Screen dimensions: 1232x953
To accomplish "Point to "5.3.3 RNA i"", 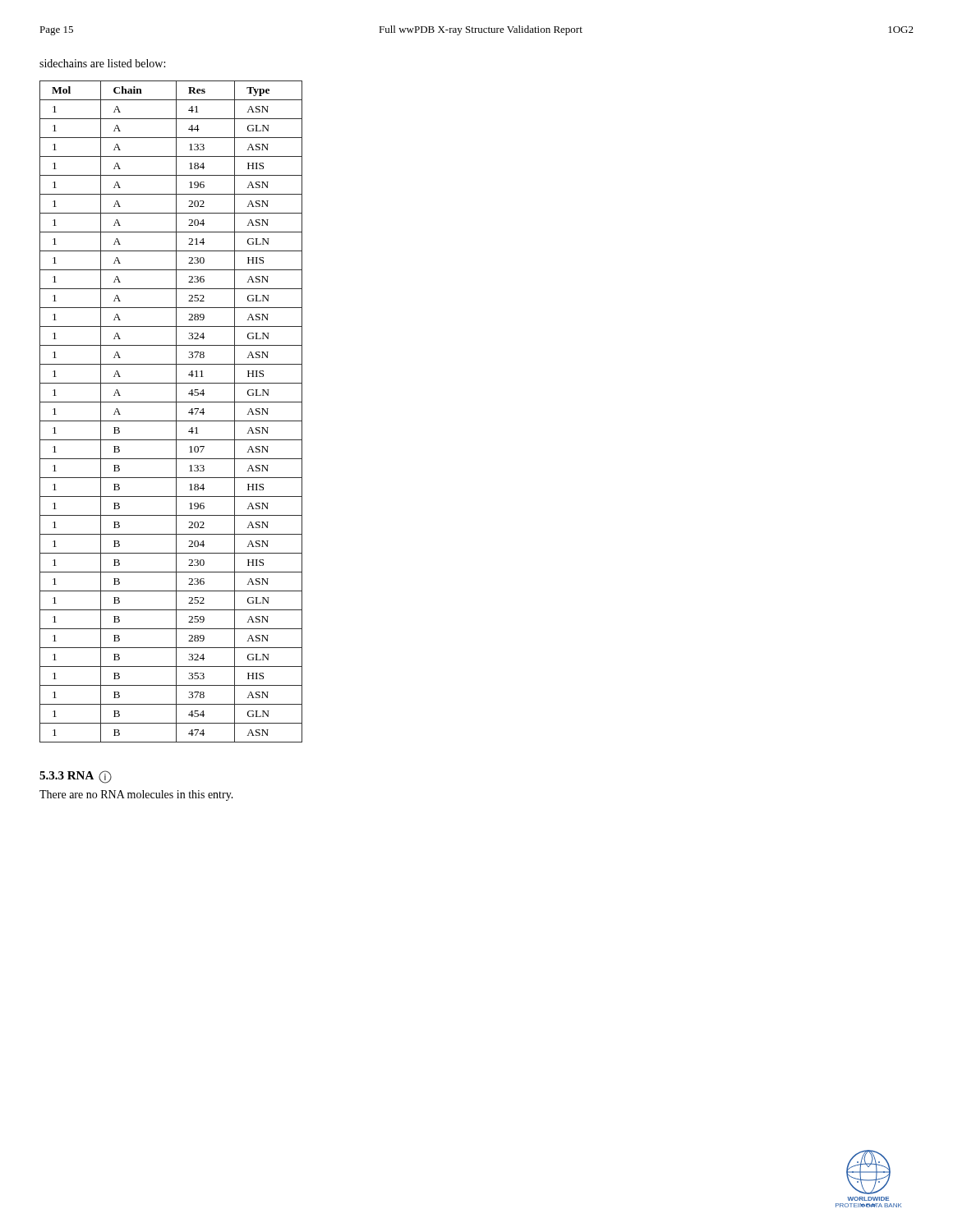I will click(x=76, y=776).
